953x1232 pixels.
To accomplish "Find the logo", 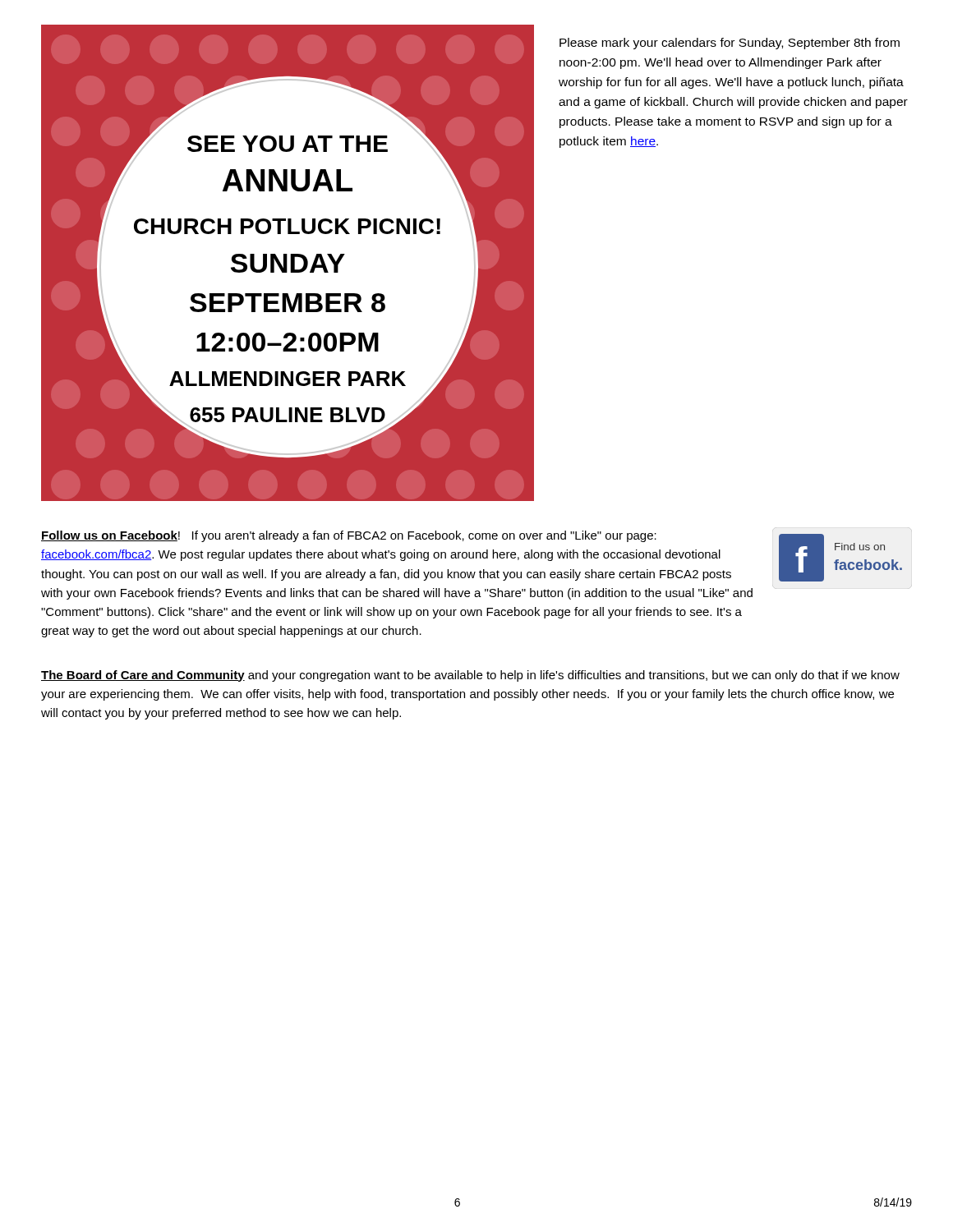I will point(842,560).
